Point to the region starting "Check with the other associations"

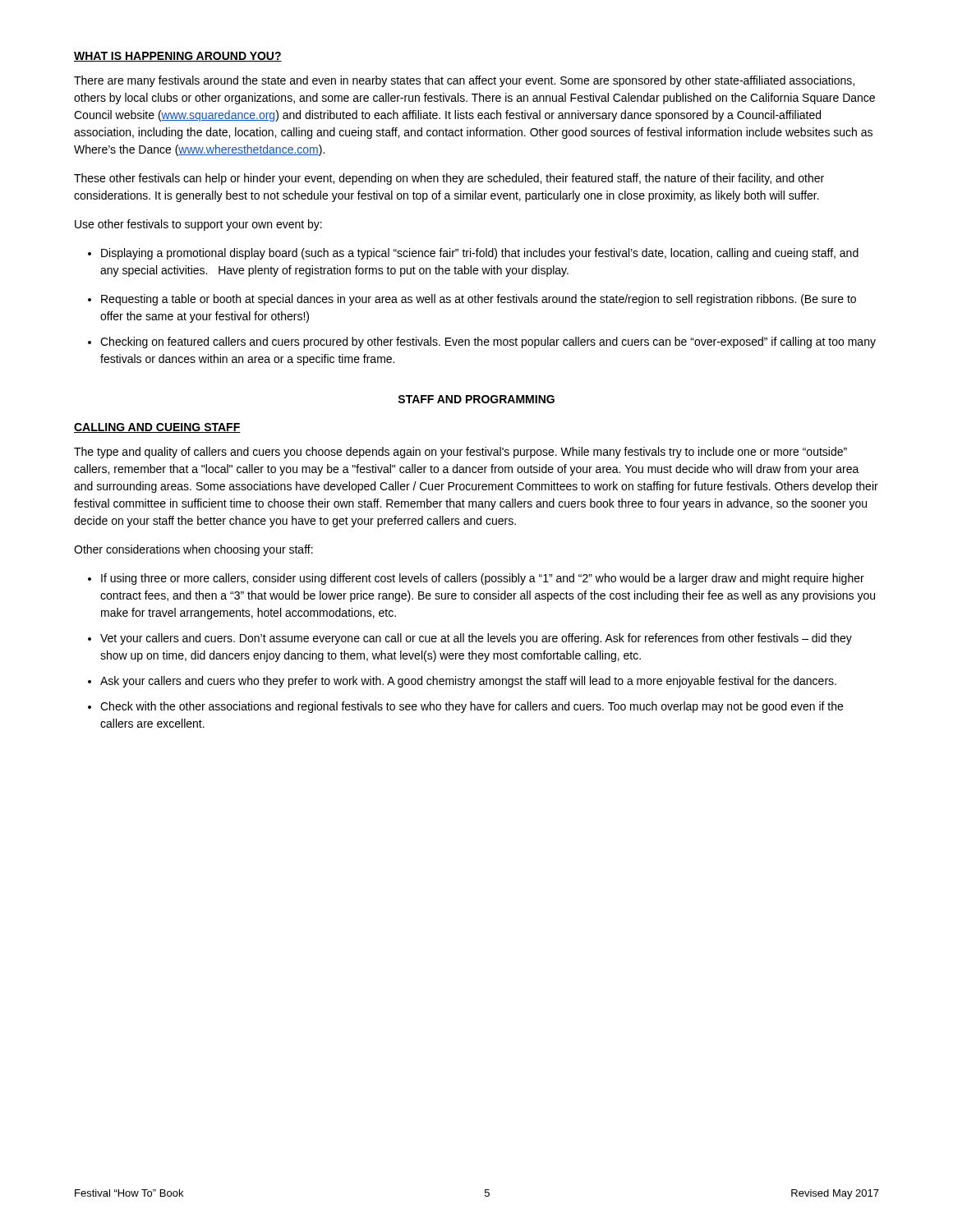(476, 715)
